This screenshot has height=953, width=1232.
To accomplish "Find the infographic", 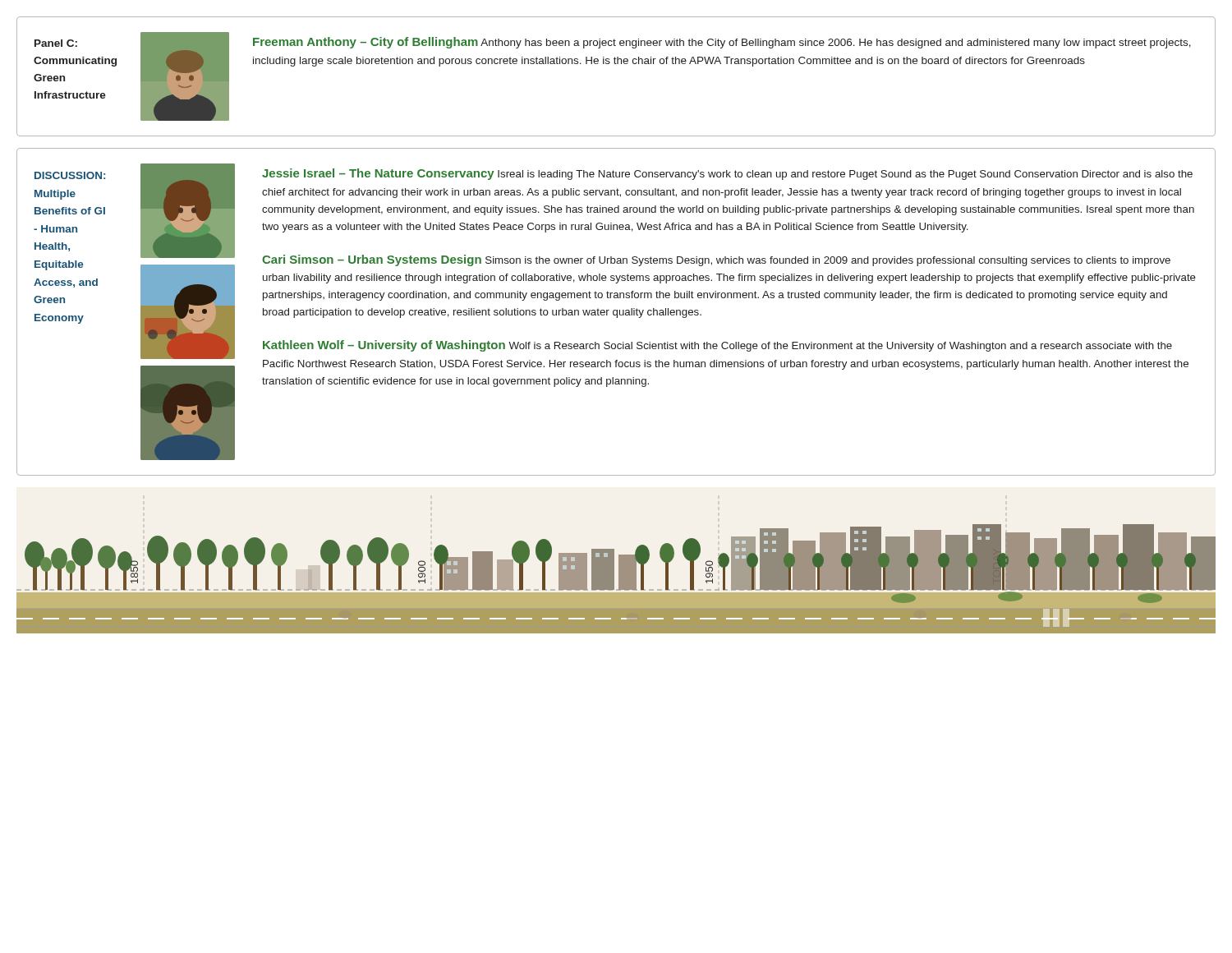I will click(616, 560).
